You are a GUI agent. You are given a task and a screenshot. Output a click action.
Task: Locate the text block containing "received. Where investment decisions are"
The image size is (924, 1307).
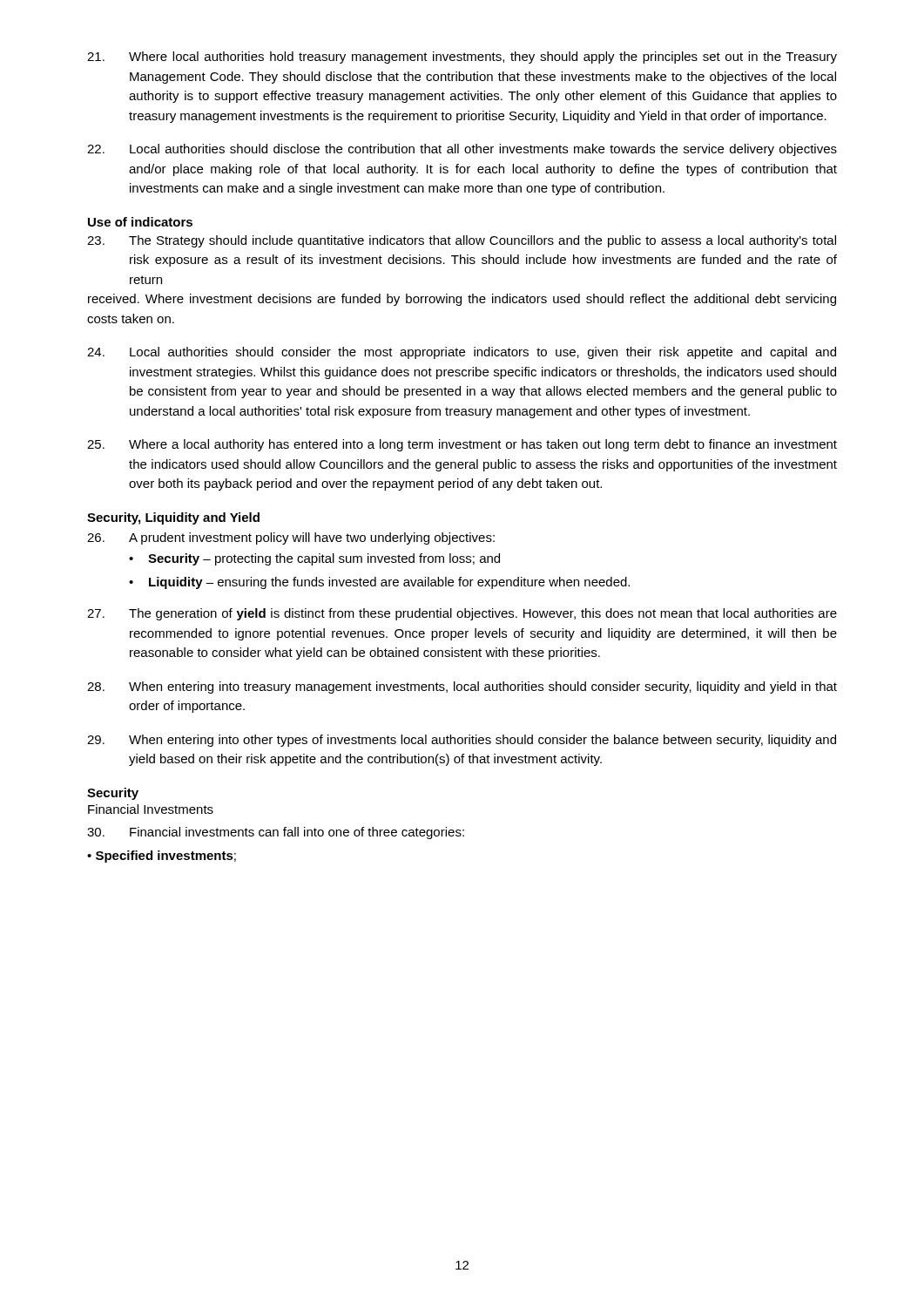coord(462,308)
